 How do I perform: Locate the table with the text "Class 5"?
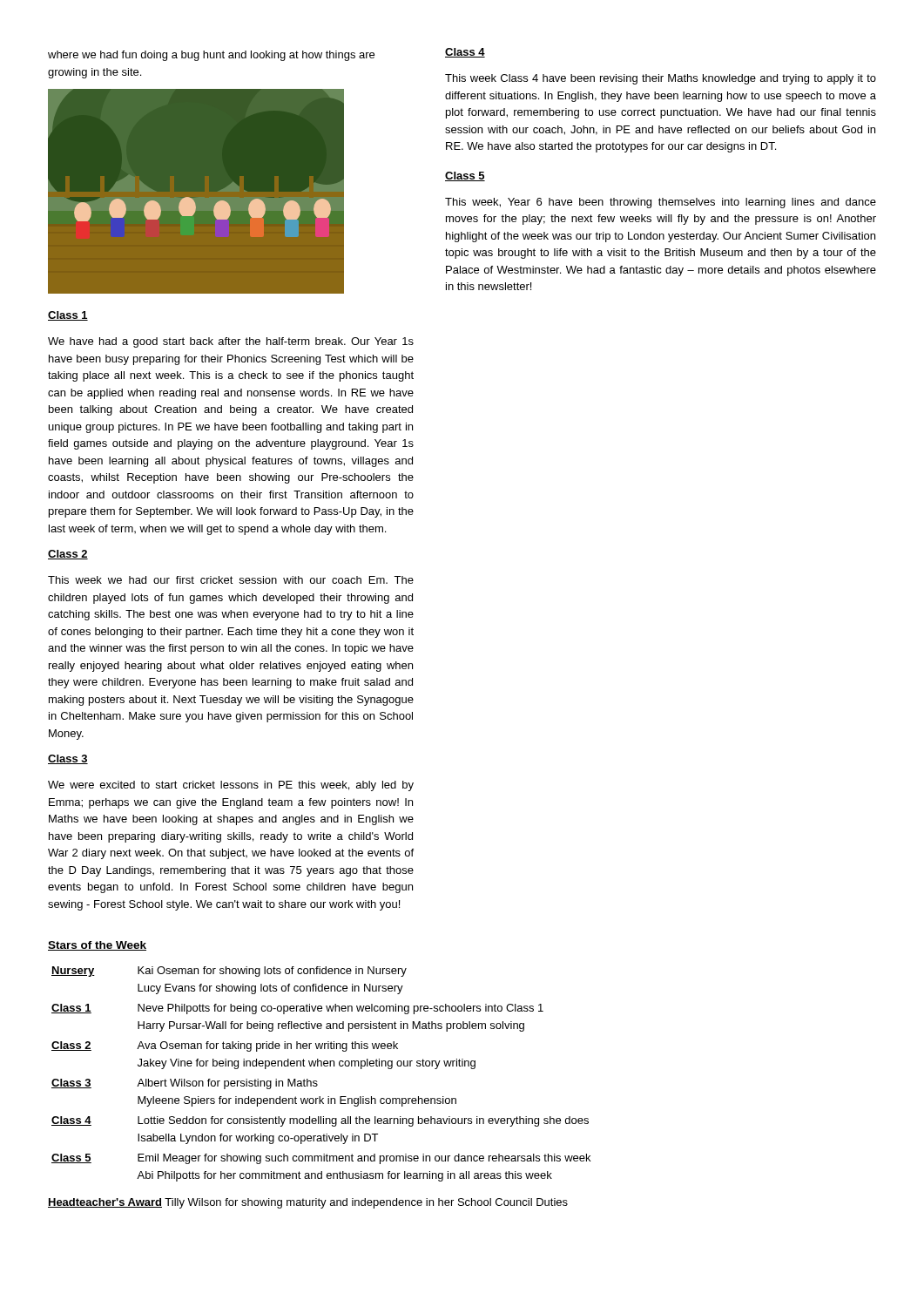462,1073
